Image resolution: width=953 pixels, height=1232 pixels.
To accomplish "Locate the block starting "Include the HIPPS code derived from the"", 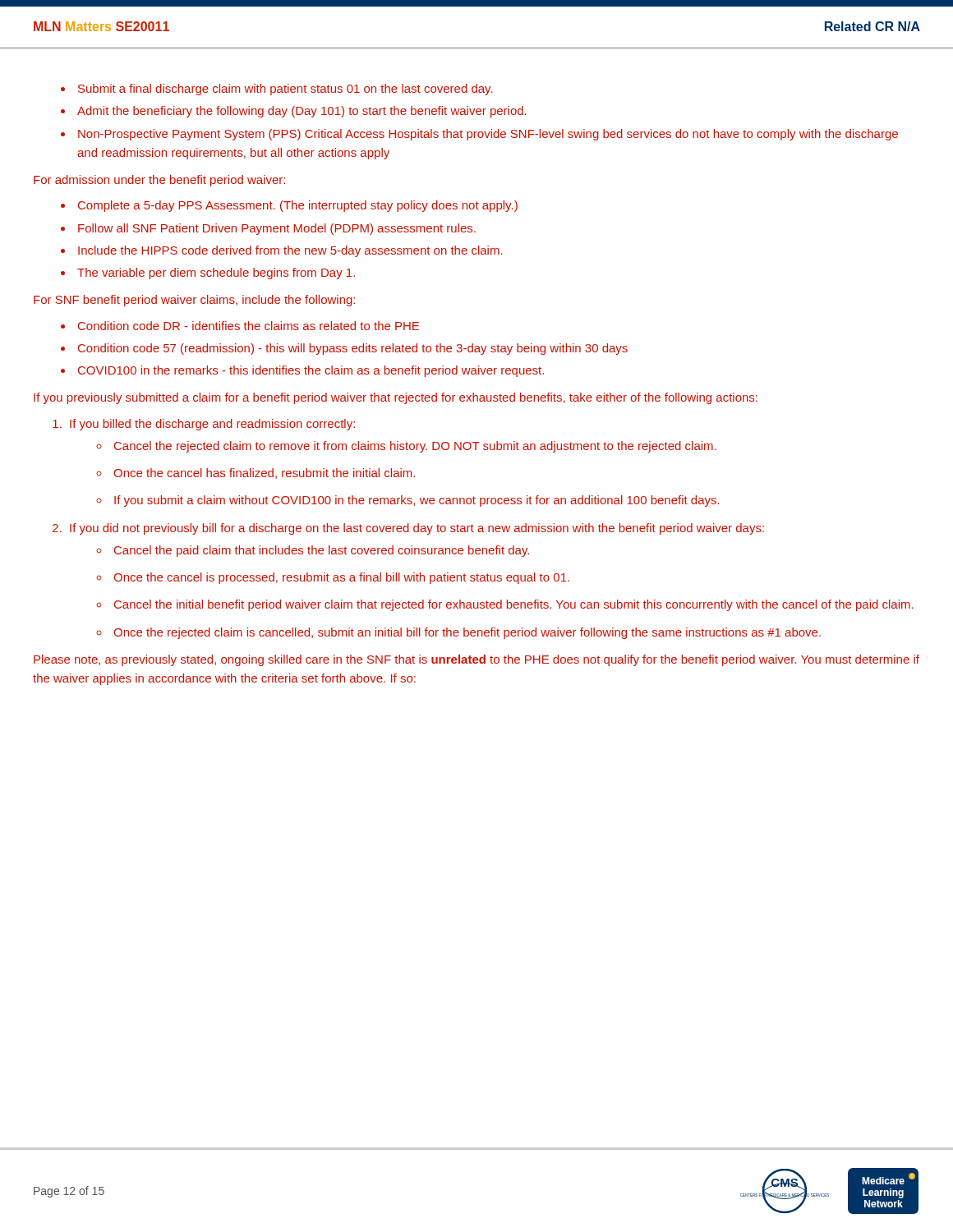I will pyautogui.click(x=290, y=250).
